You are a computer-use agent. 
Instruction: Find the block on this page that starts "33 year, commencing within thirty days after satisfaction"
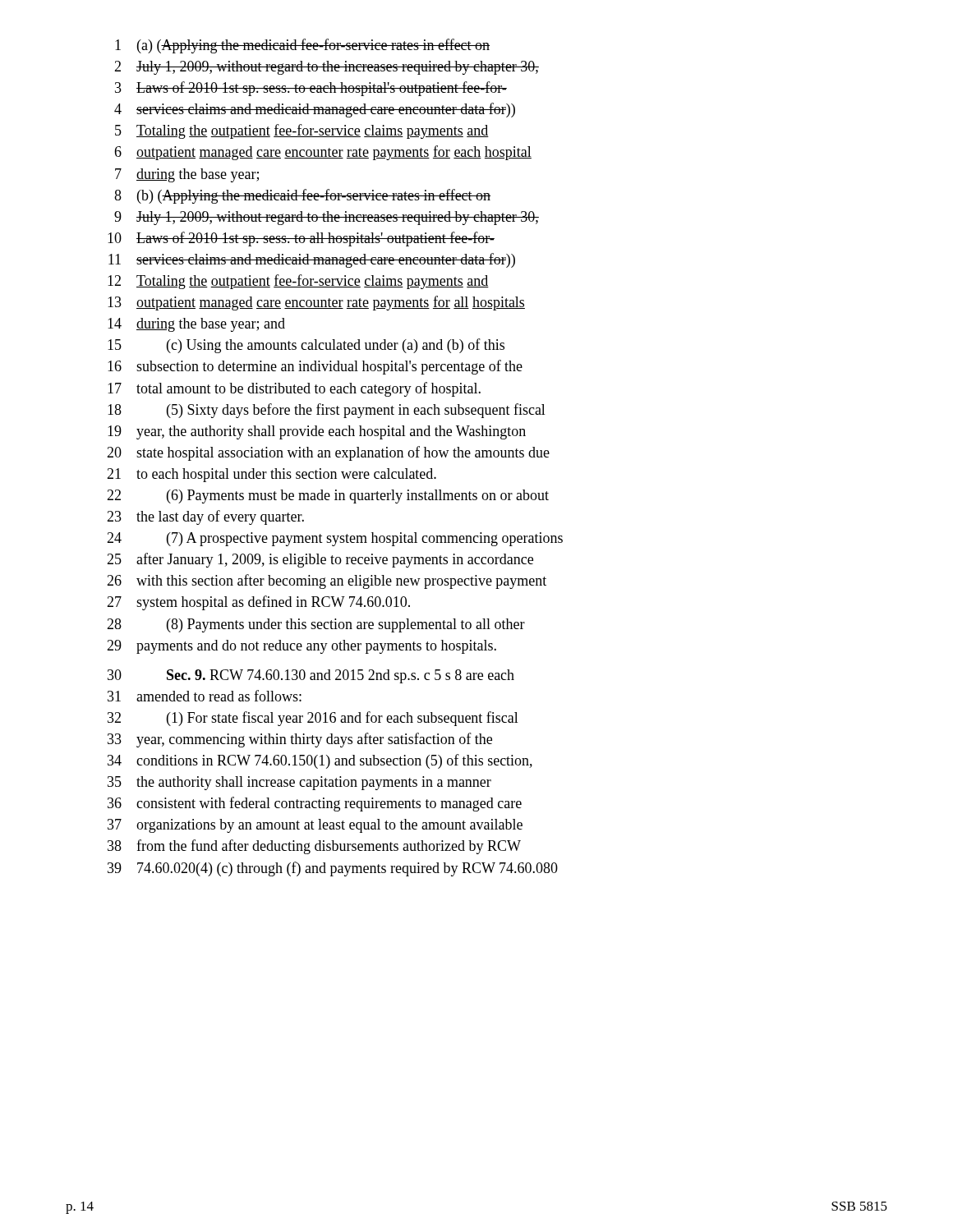[x=485, y=739]
